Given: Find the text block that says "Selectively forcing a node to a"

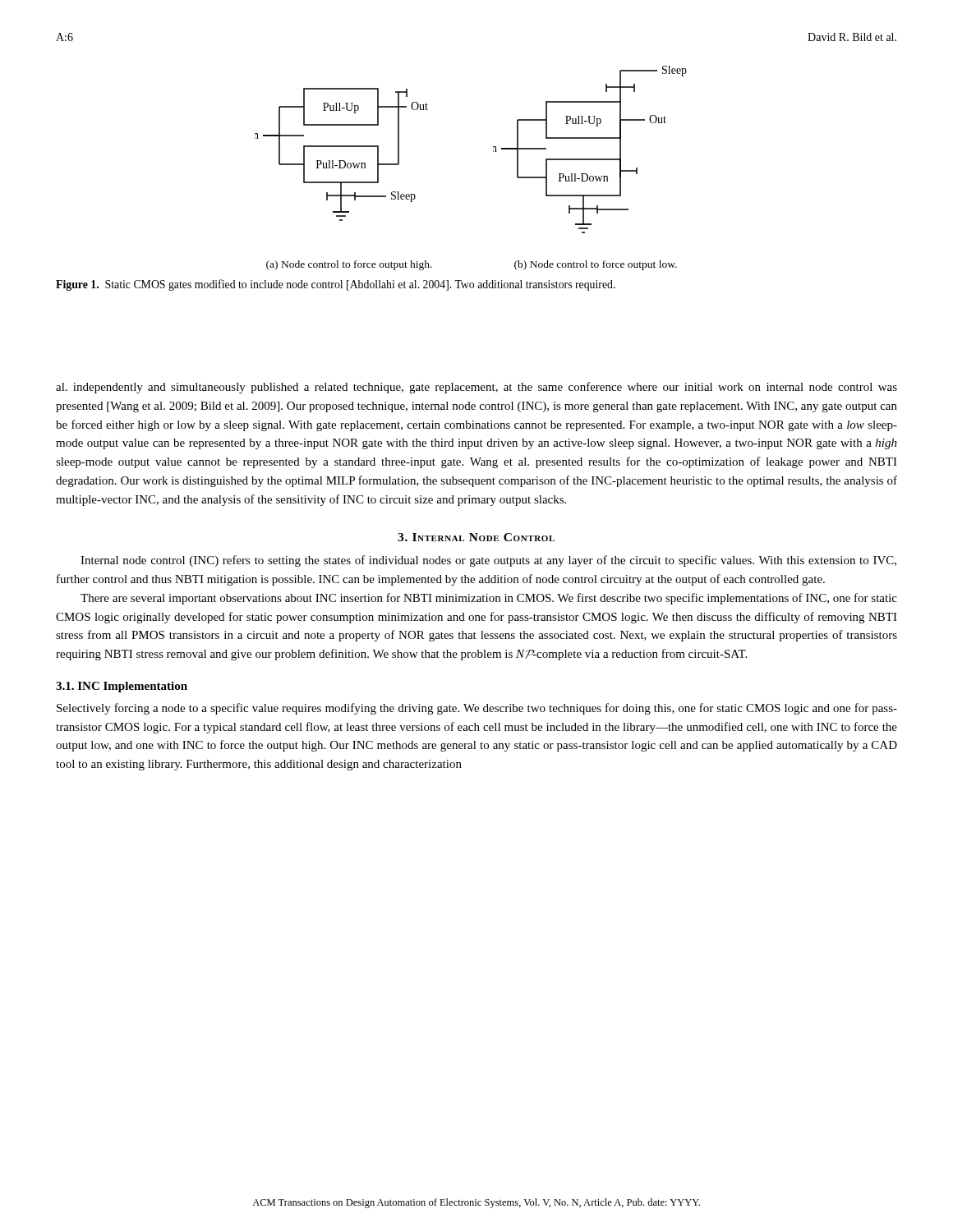Looking at the screenshot, I should (x=476, y=736).
